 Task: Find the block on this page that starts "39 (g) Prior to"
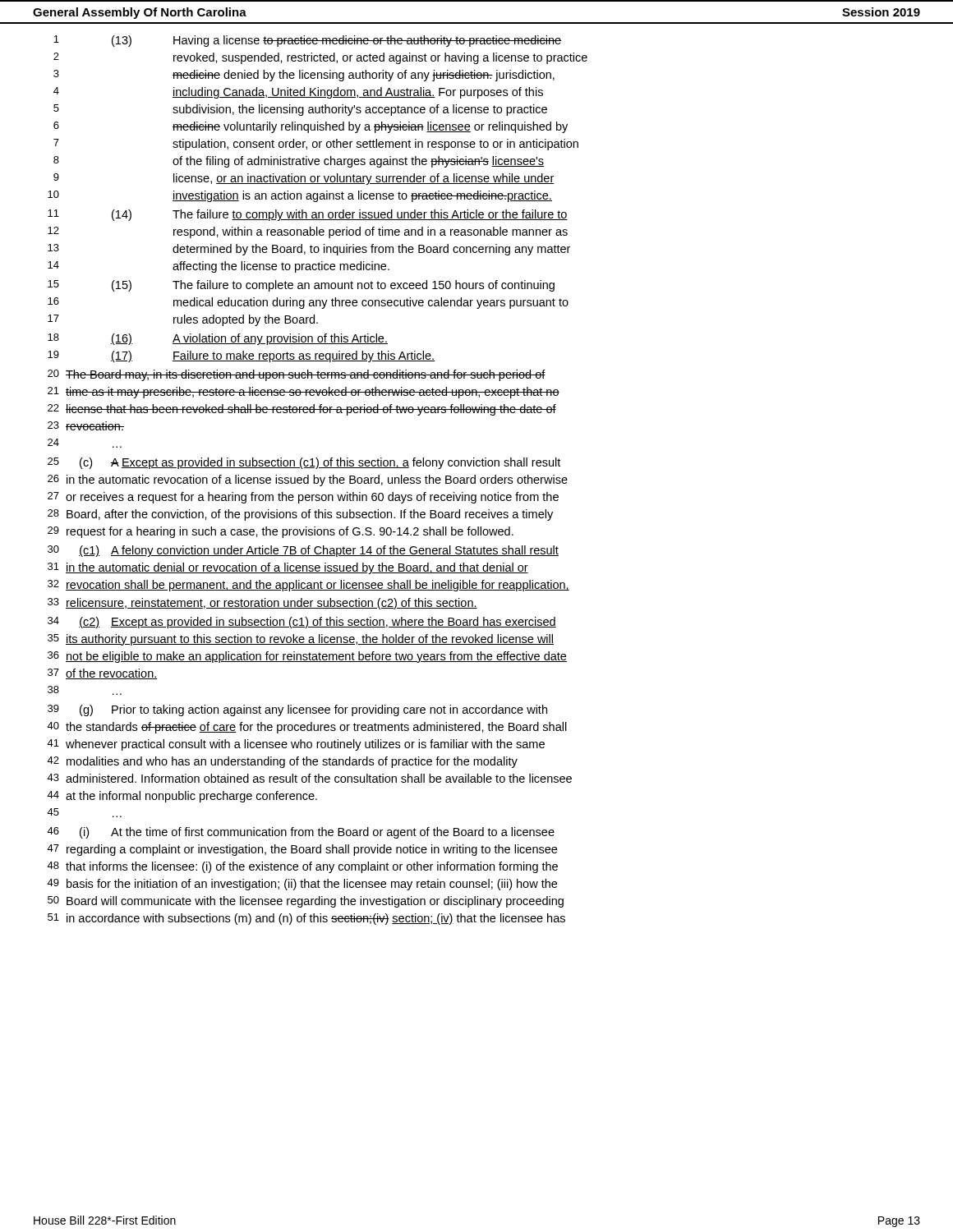pyautogui.click(x=476, y=710)
